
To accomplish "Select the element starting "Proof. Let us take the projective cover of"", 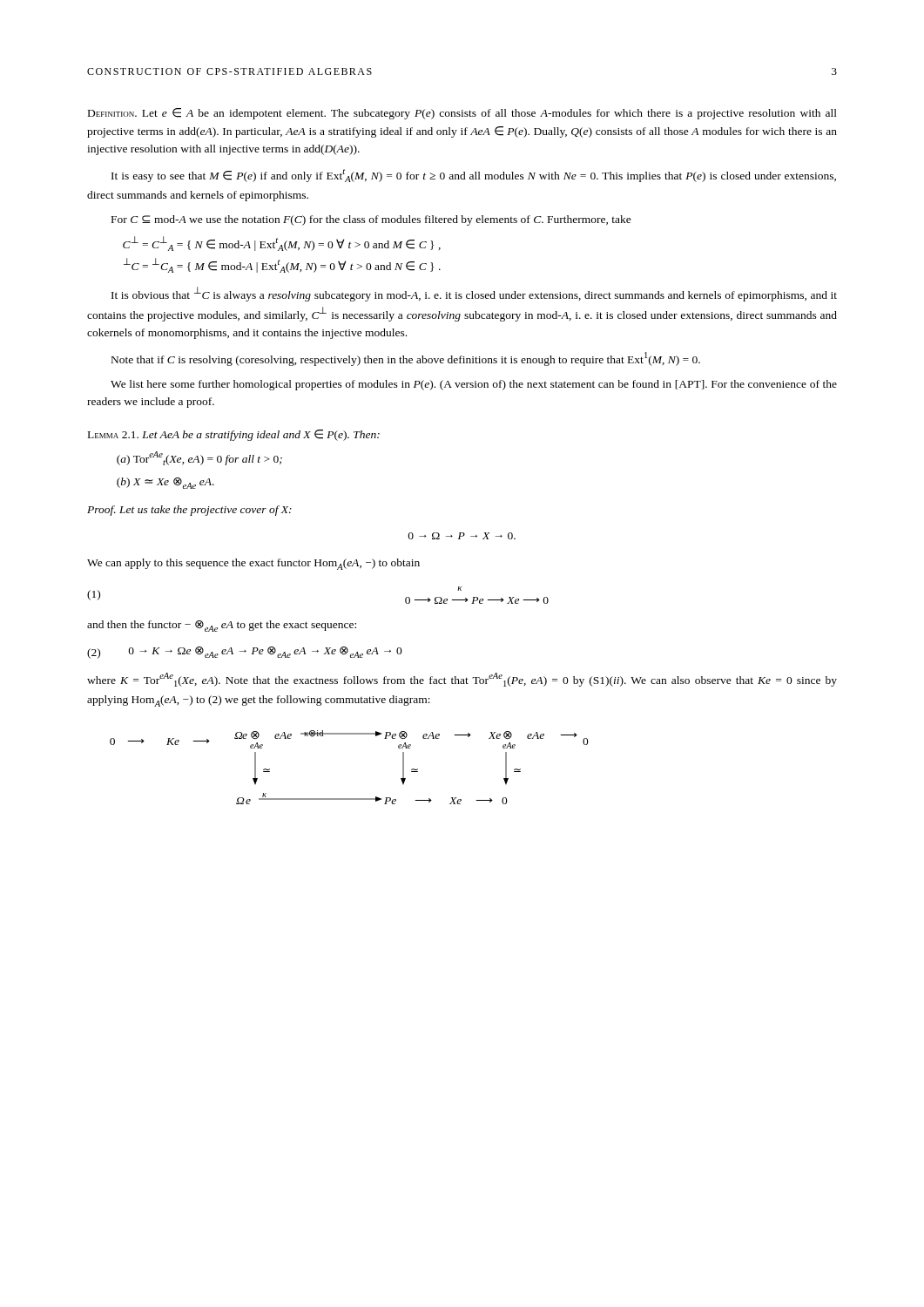I will tap(190, 509).
